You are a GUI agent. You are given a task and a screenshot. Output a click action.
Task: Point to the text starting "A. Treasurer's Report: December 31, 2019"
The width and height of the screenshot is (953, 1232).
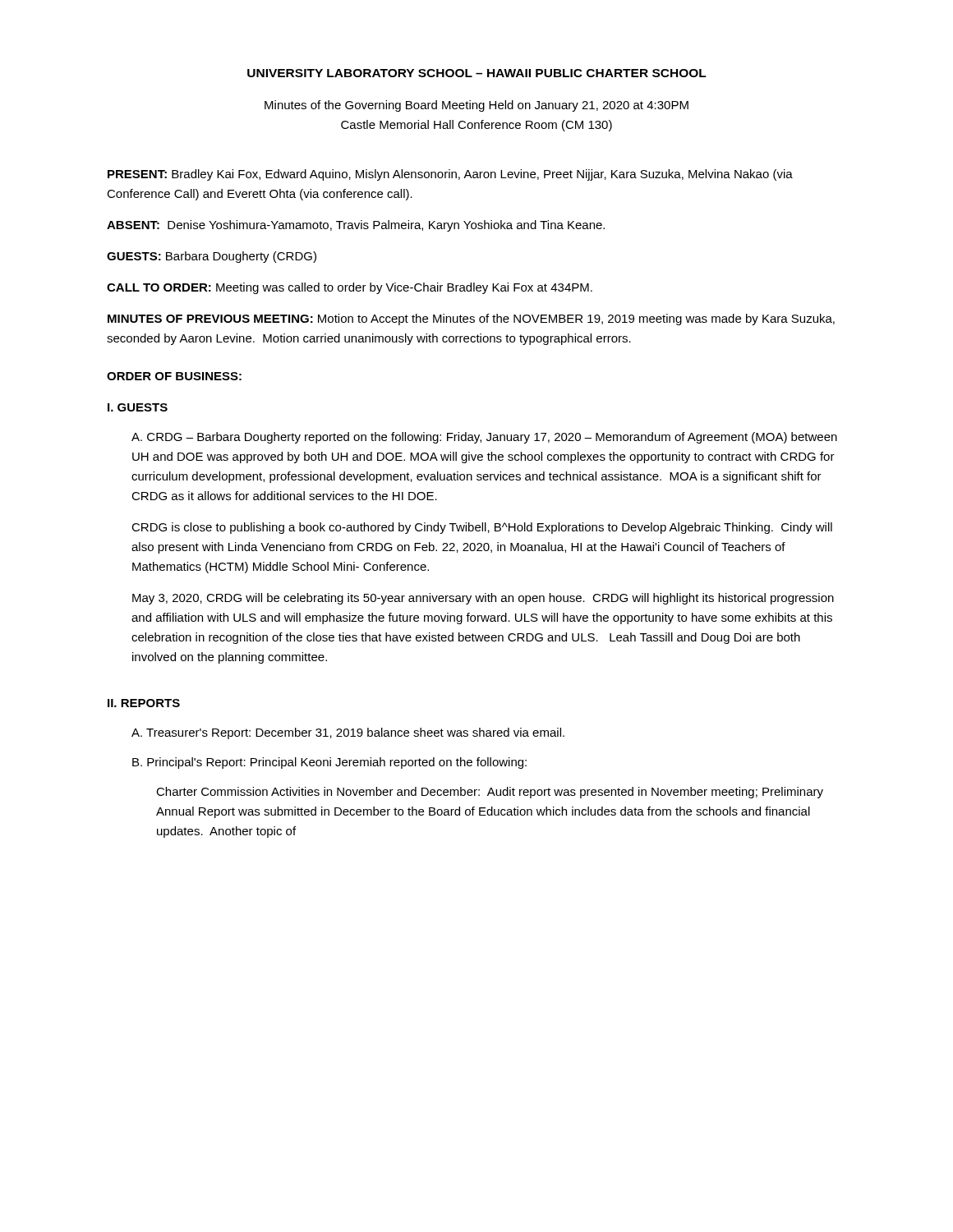[x=348, y=732]
